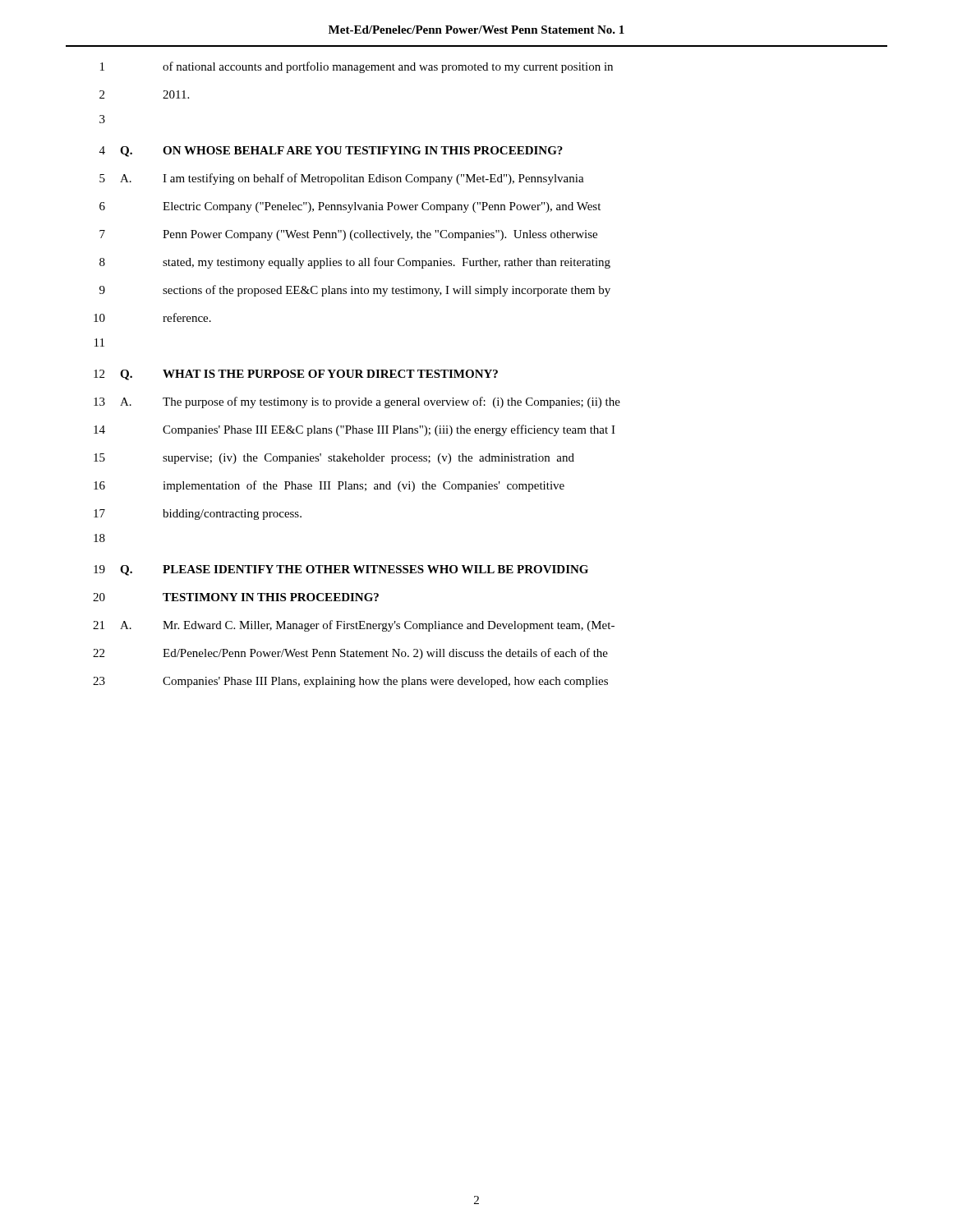This screenshot has height=1232, width=953.
Task: Locate the text block with the text "23 Companies' Phase III Plans, explaining how the"
Action: click(476, 681)
